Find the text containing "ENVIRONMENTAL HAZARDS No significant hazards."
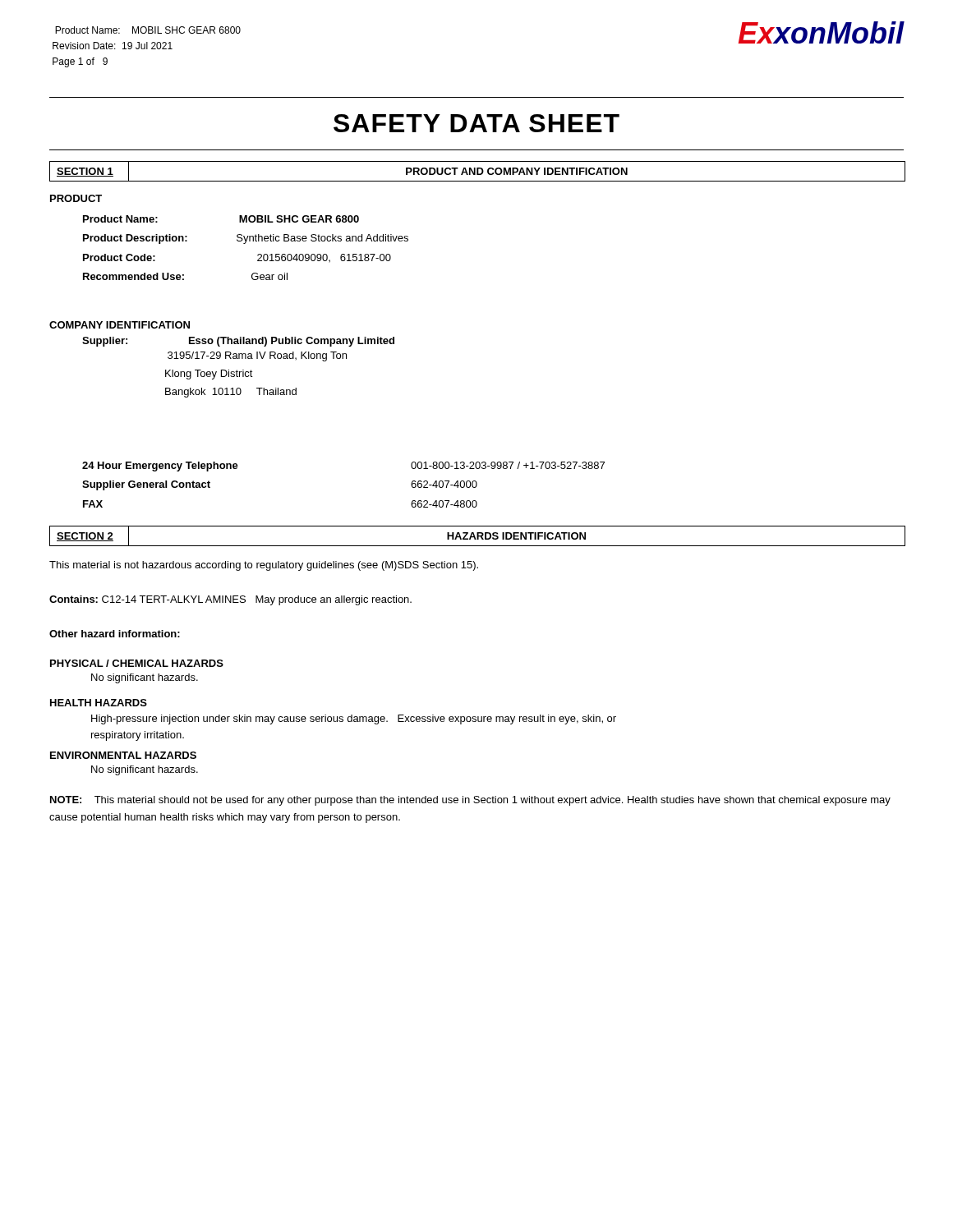This screenshot has width=953, height=1232. (123, 755)
